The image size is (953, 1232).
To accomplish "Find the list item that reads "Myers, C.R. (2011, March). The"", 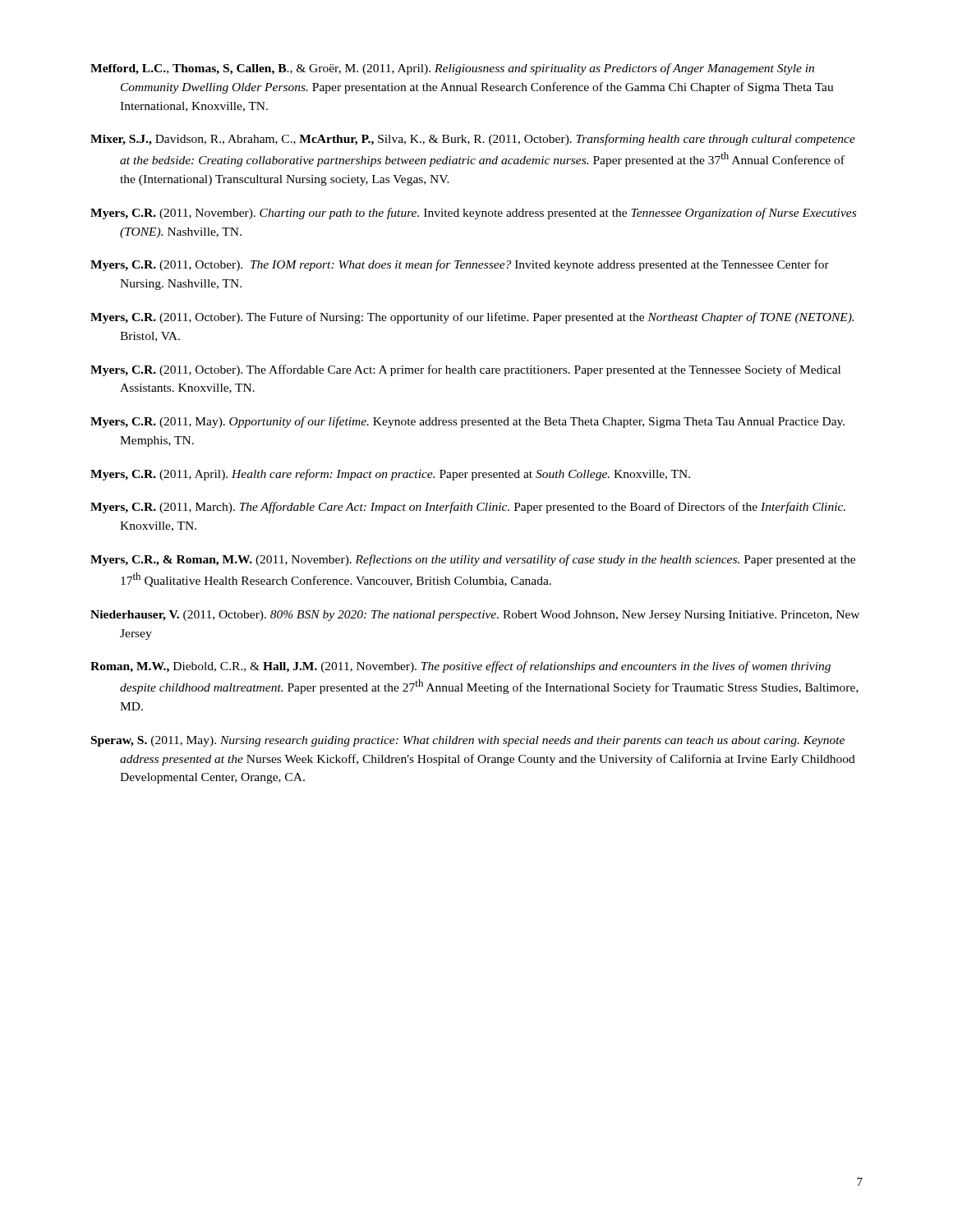I will (x=468, y=516).
